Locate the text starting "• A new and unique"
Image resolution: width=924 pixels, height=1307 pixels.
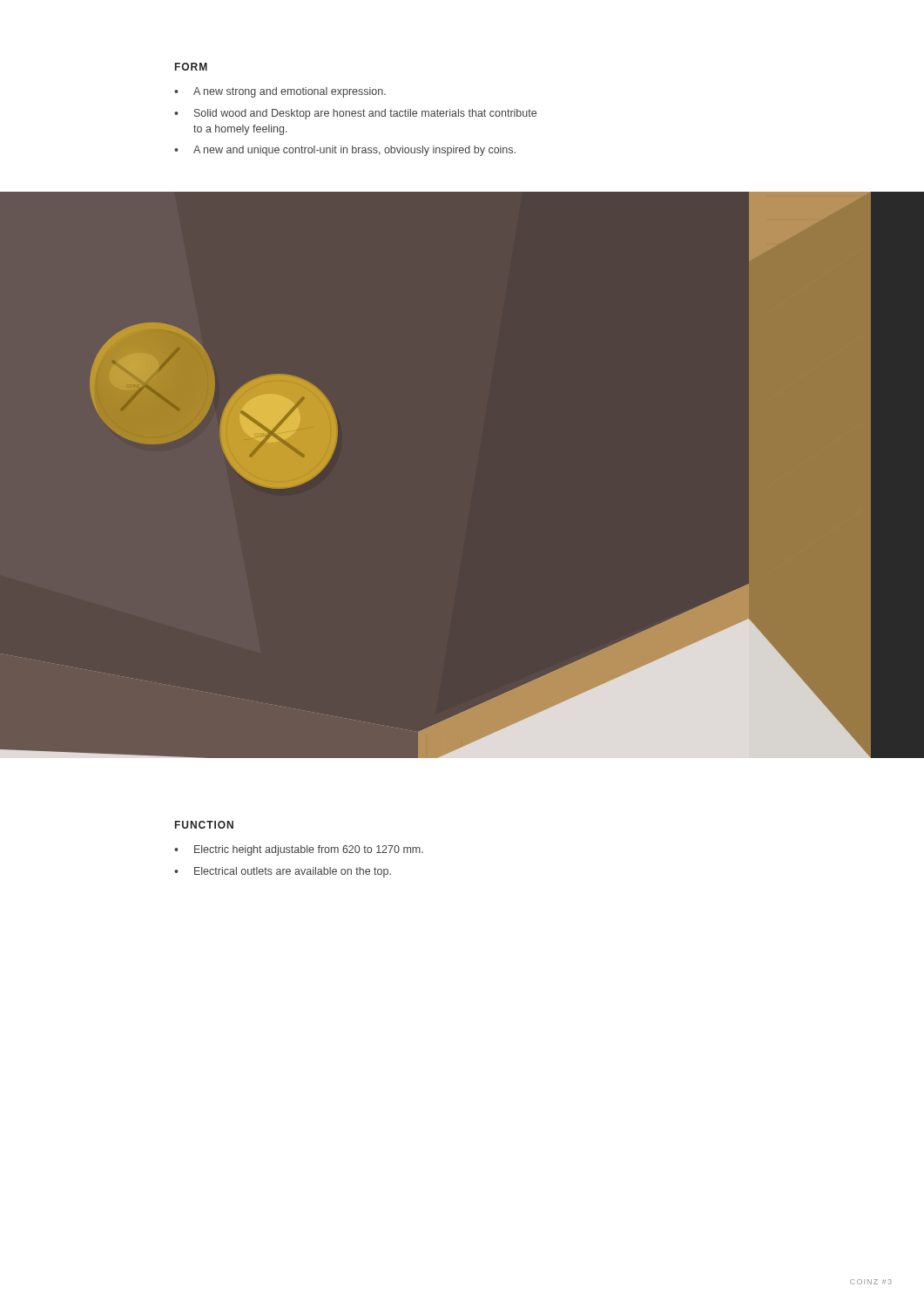pyautogui.click(x=345, y=151)
